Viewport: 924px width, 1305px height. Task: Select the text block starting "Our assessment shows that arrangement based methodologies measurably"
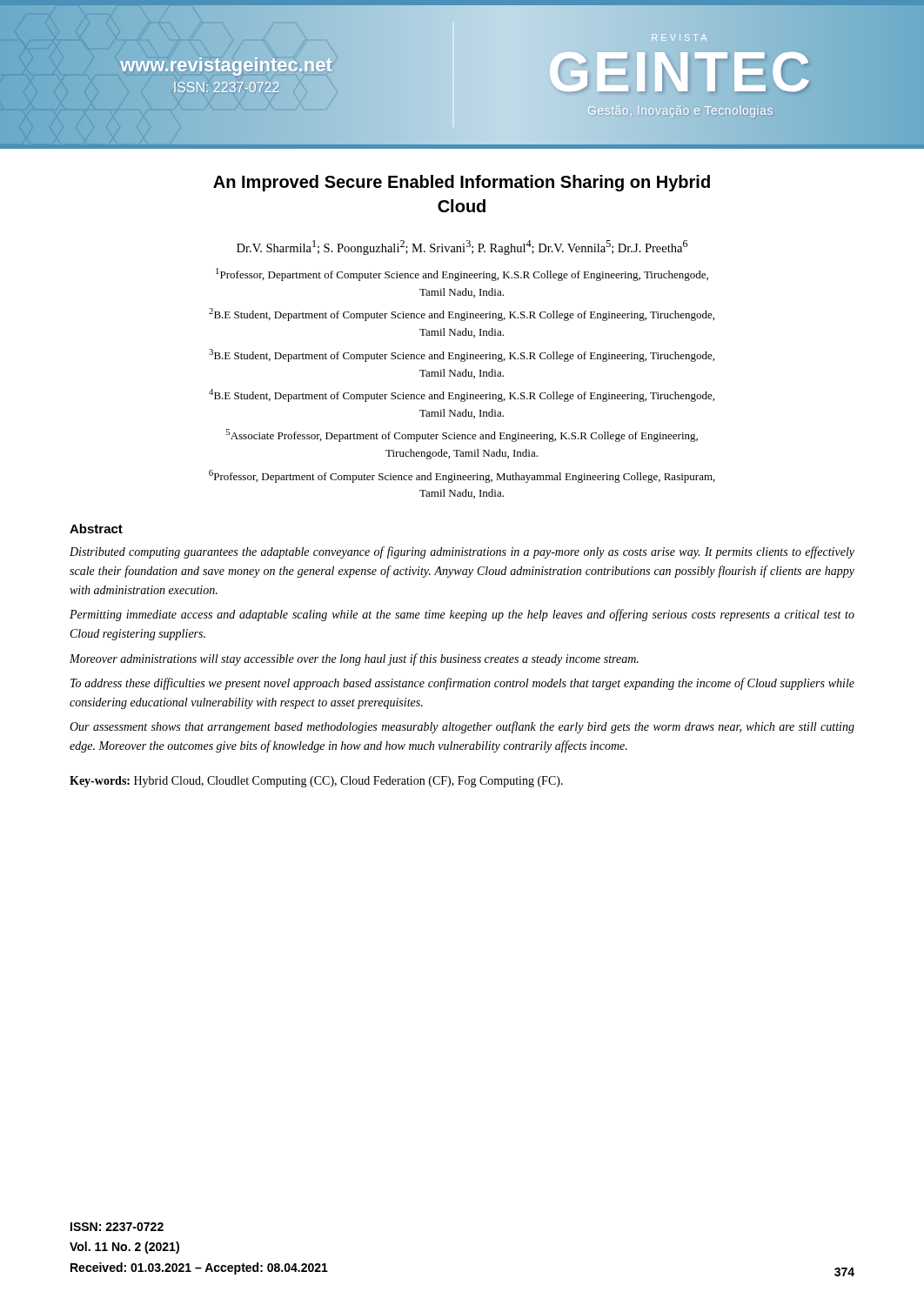point(462,736)
